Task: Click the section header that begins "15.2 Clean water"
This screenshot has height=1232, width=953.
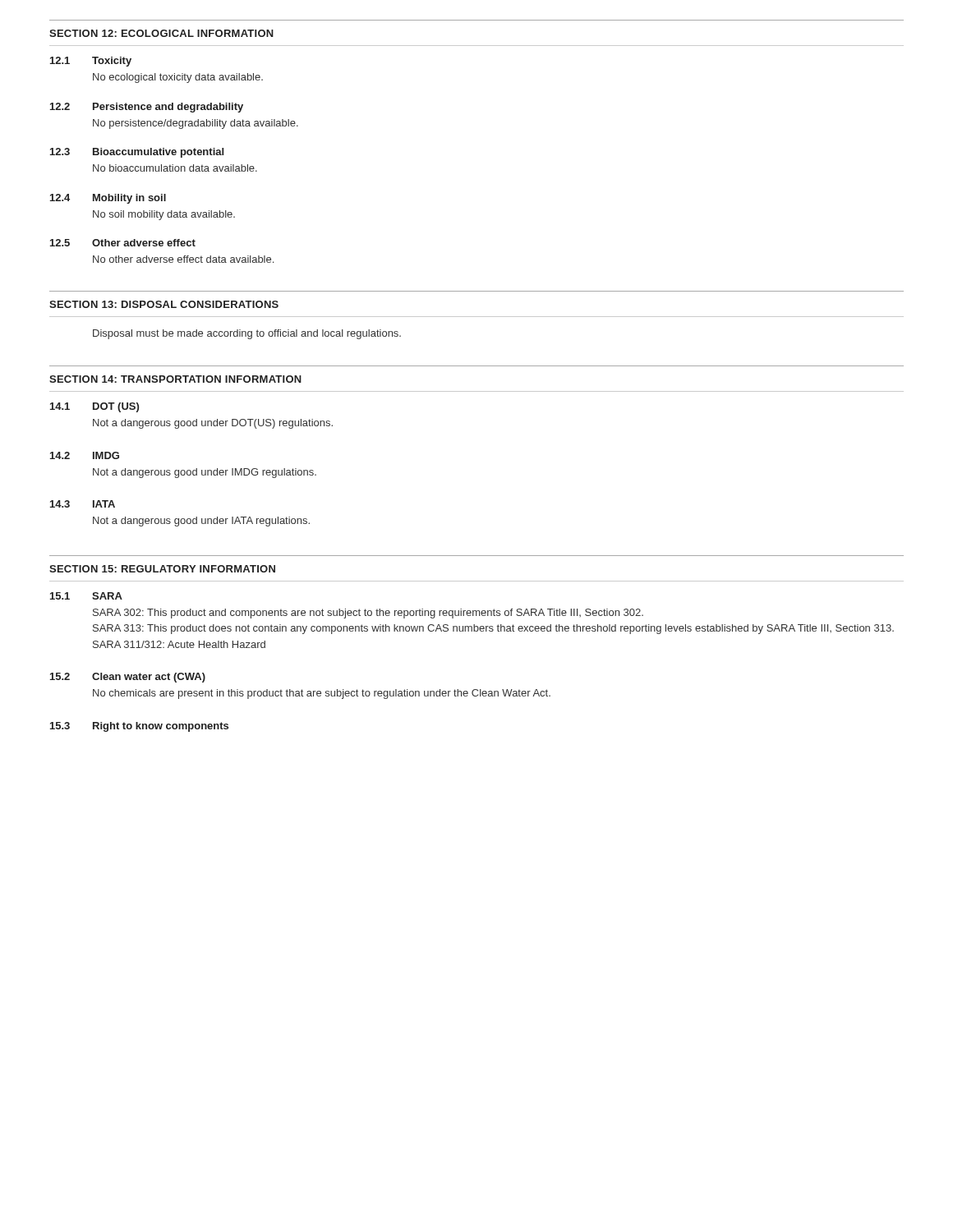Action: [127, 676]
